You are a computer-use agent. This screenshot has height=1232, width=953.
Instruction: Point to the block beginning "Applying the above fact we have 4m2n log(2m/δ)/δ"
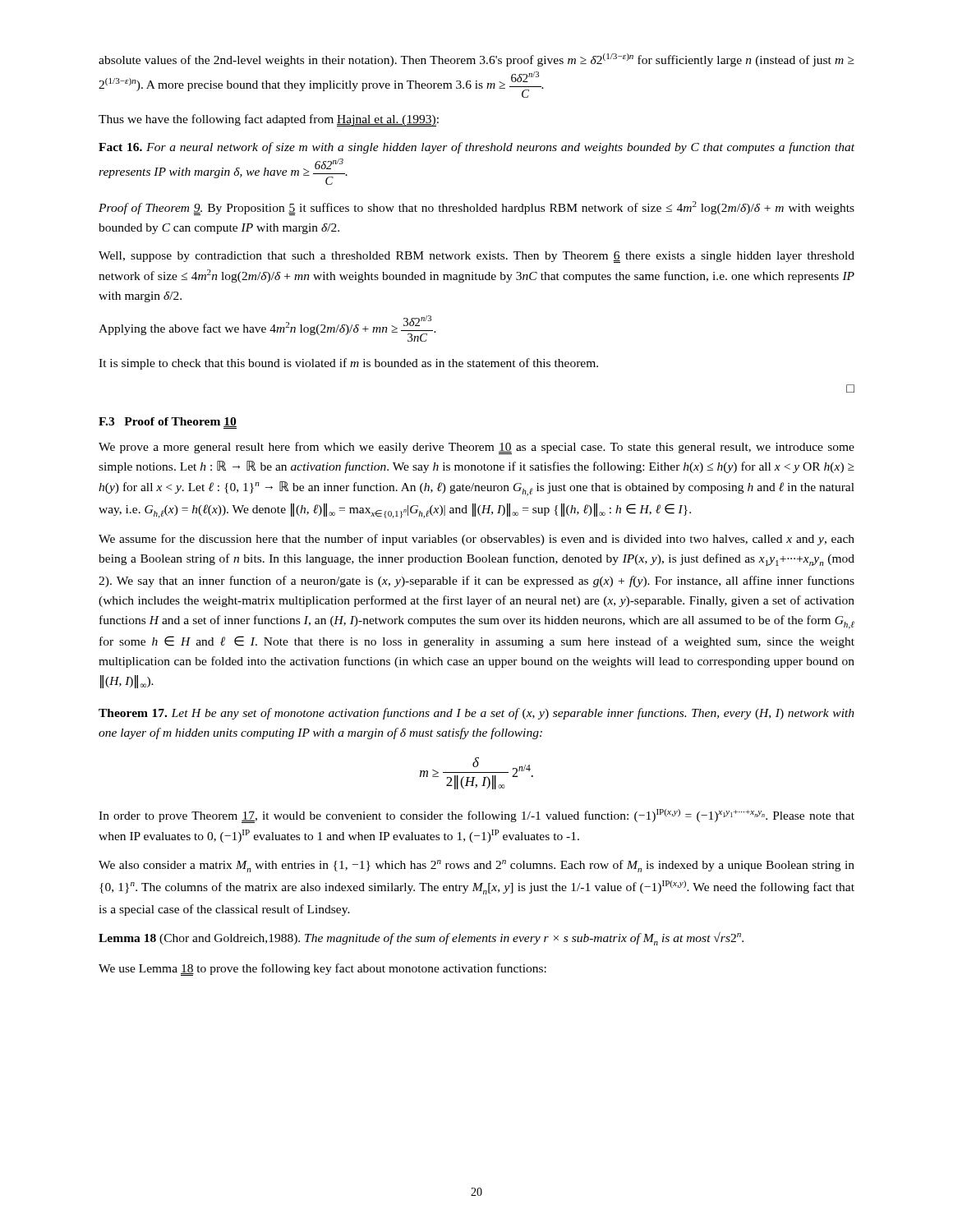[268, 329]
